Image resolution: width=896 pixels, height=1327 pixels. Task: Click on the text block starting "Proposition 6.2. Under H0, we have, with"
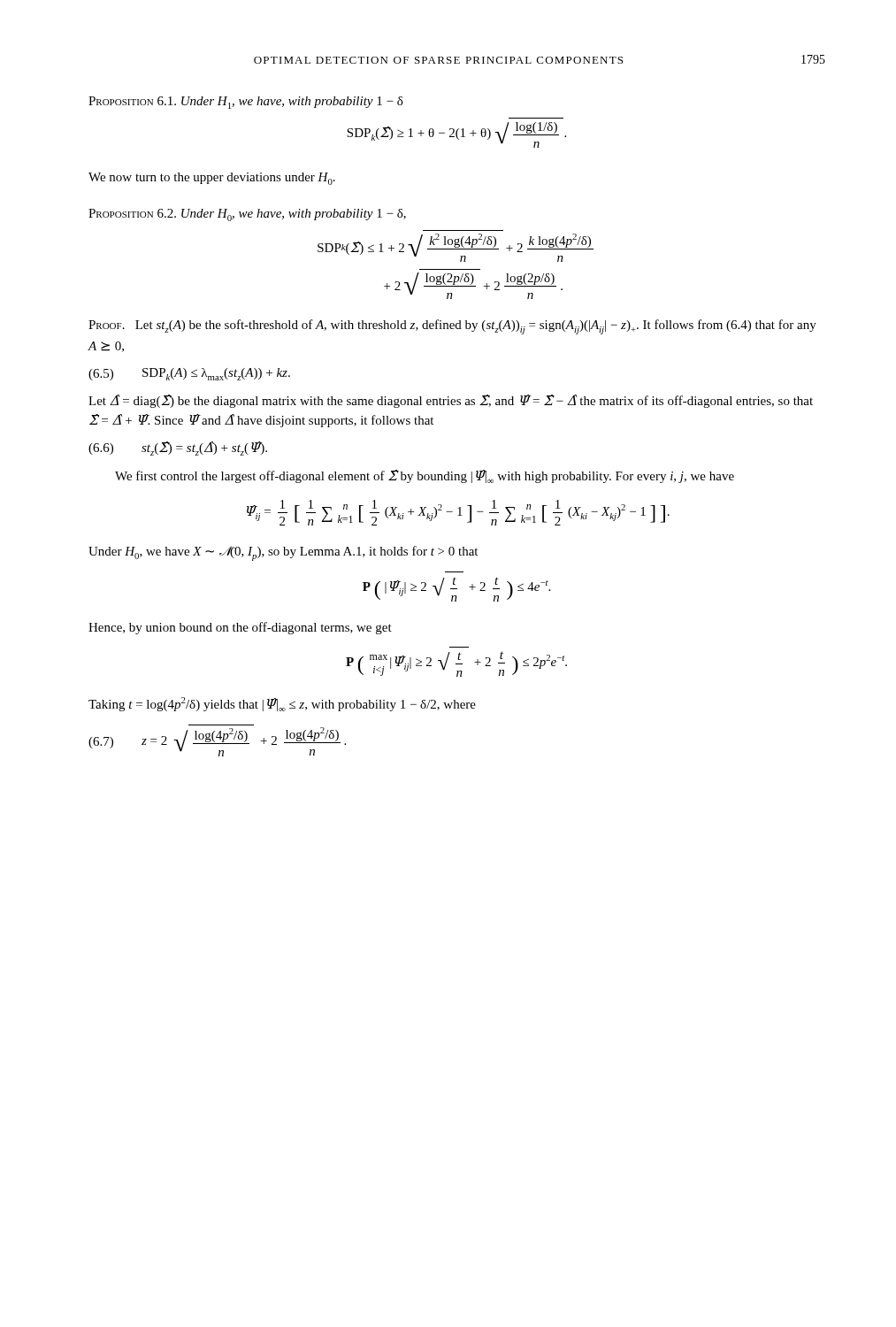247,215
